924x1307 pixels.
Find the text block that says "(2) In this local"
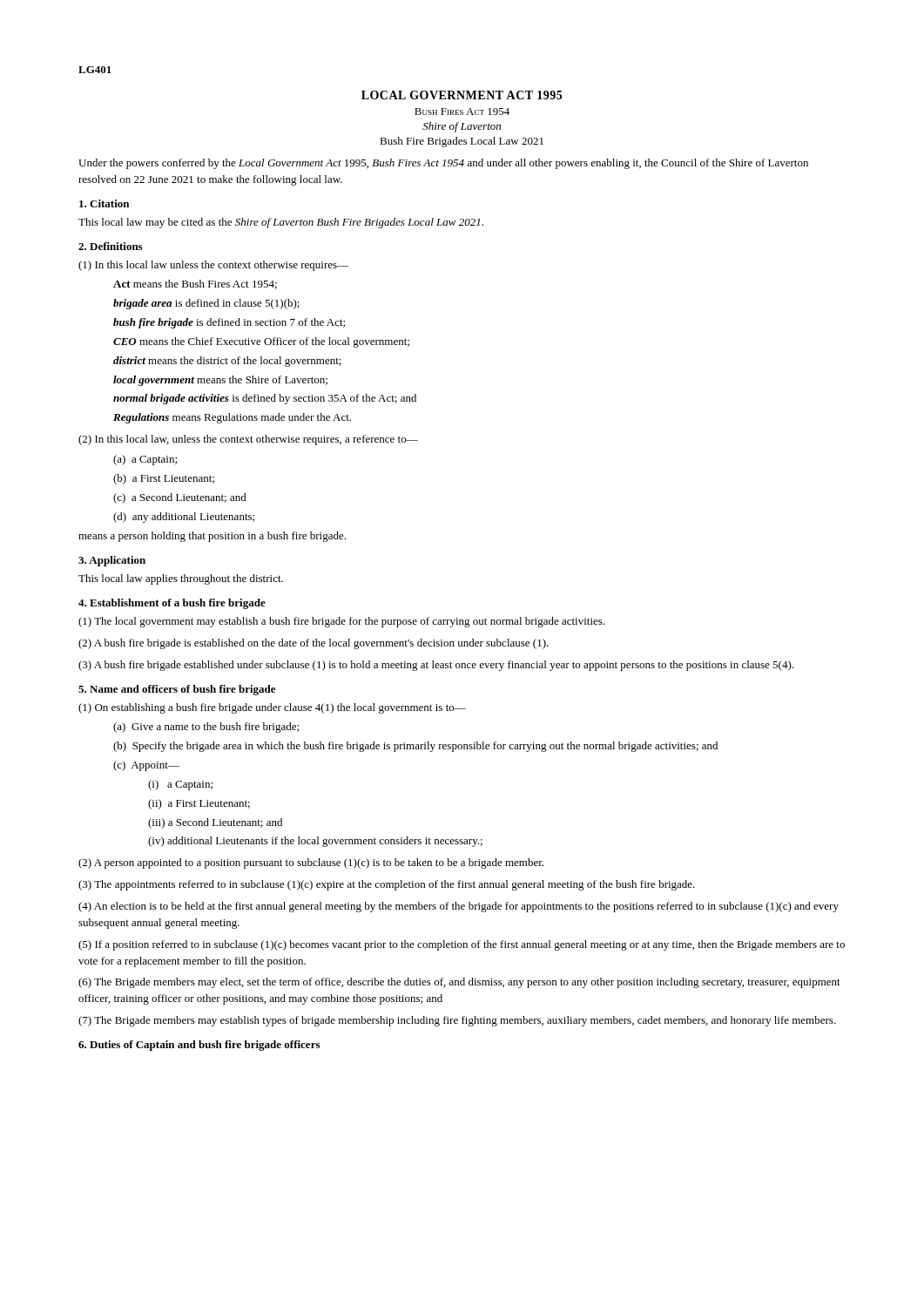coord(248,439)
